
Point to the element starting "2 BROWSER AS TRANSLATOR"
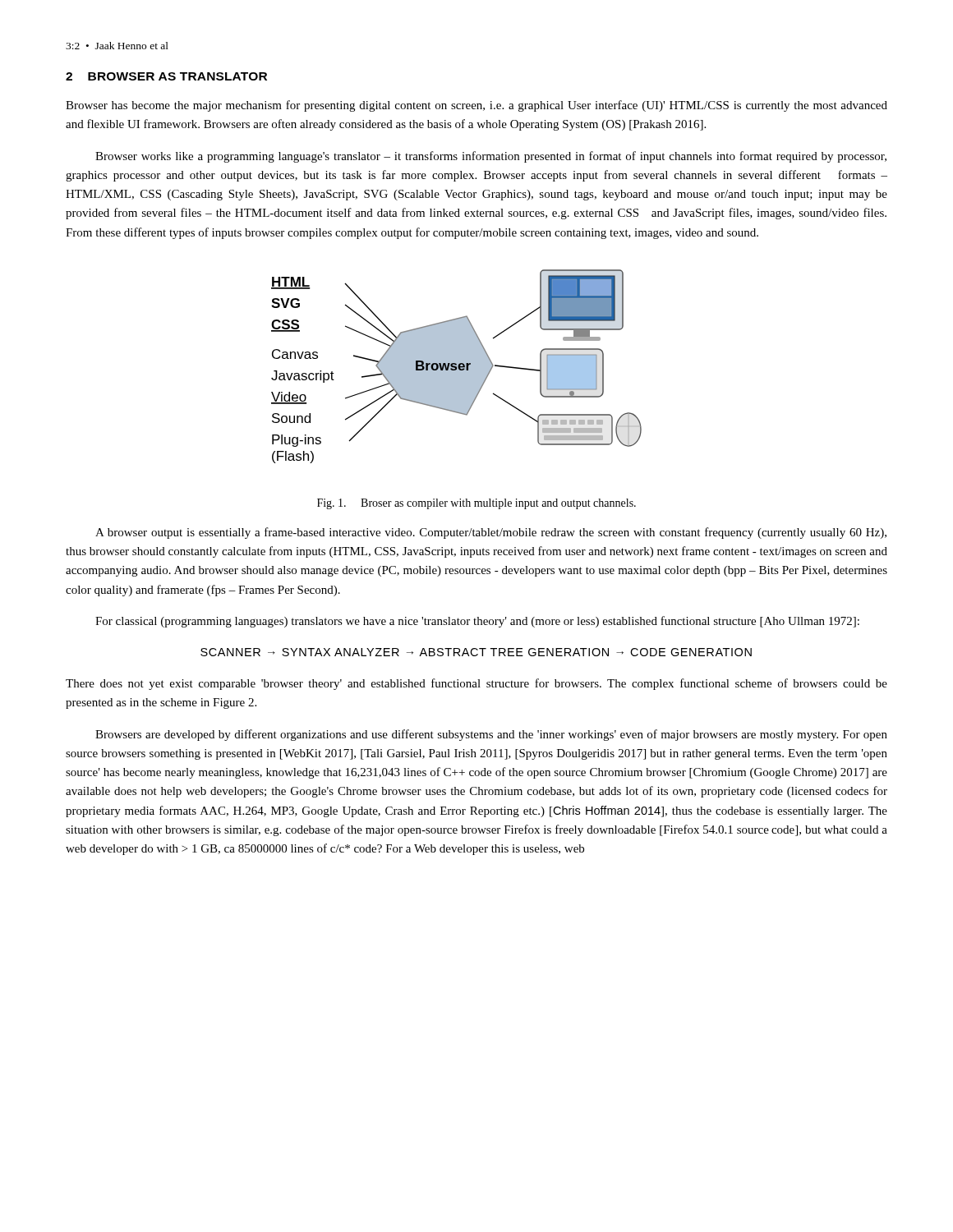pyautogui.click(x=167, y=76)
